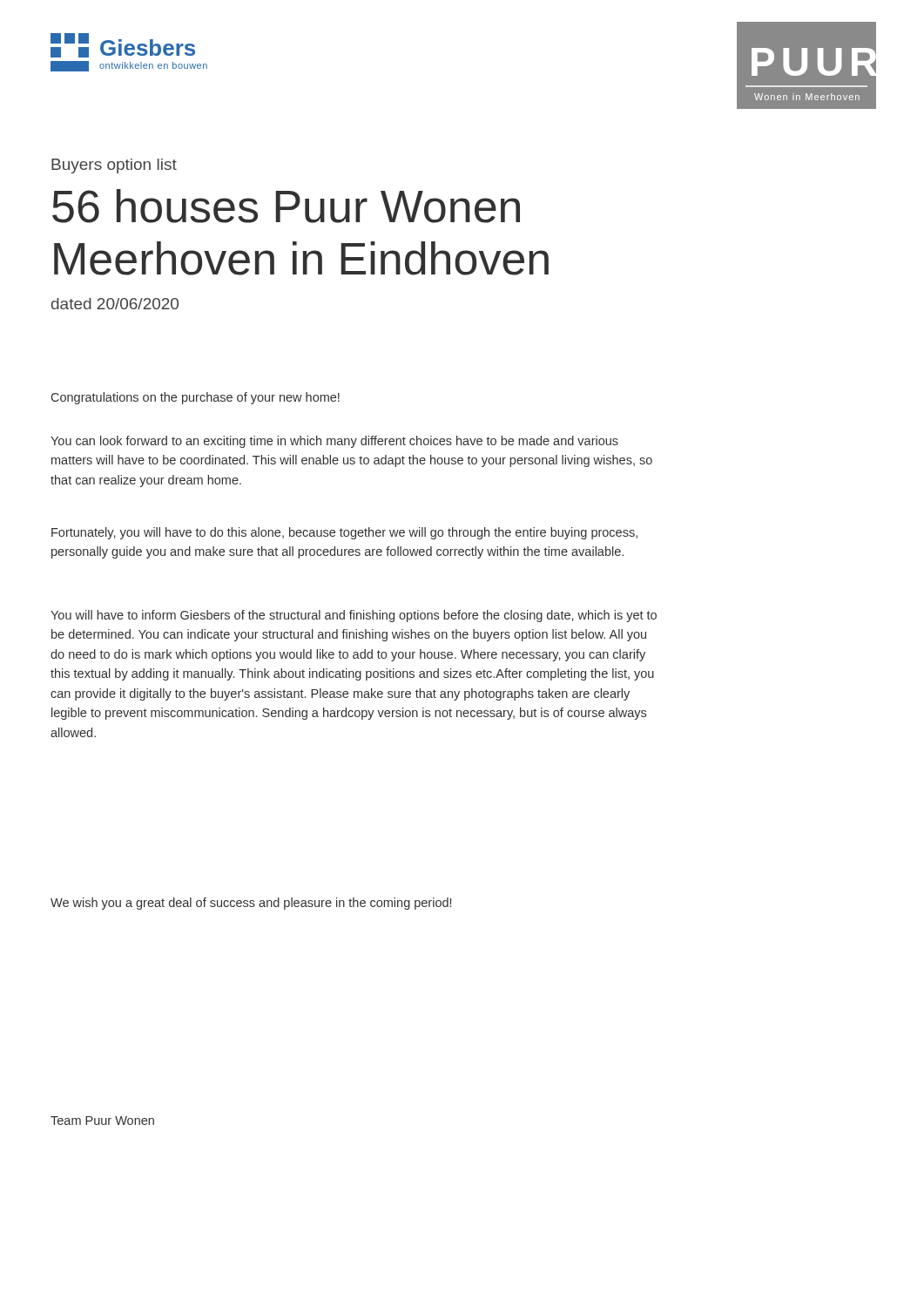The image size is (924, 1307).
Task: Find the text that reads "Team Puur Wonen"
Action: [x=103, y=1121]
